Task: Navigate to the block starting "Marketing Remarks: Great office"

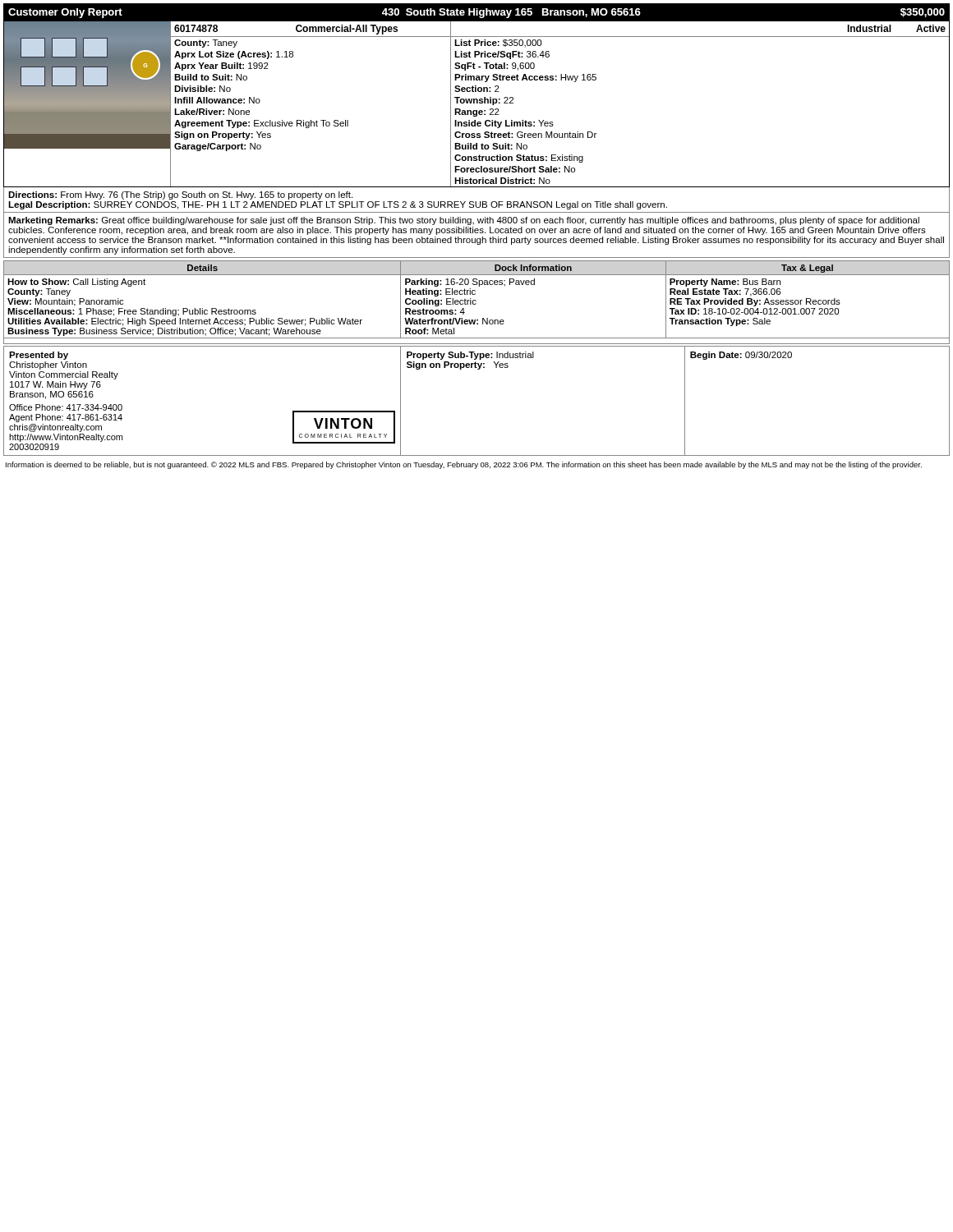Action: (476, 235)
